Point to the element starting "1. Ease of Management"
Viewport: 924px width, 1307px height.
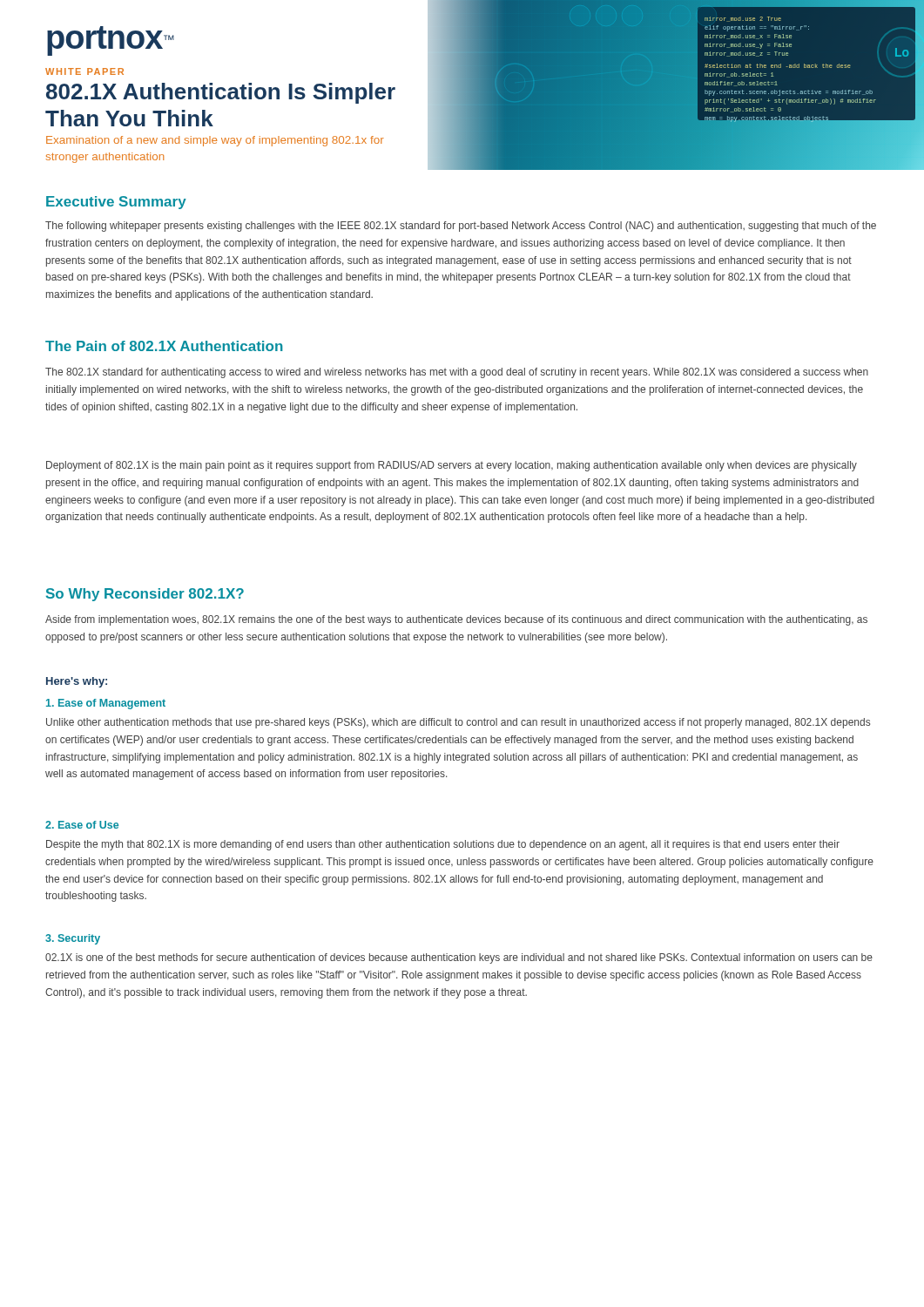pyautogui.click(x=105, y=703)
